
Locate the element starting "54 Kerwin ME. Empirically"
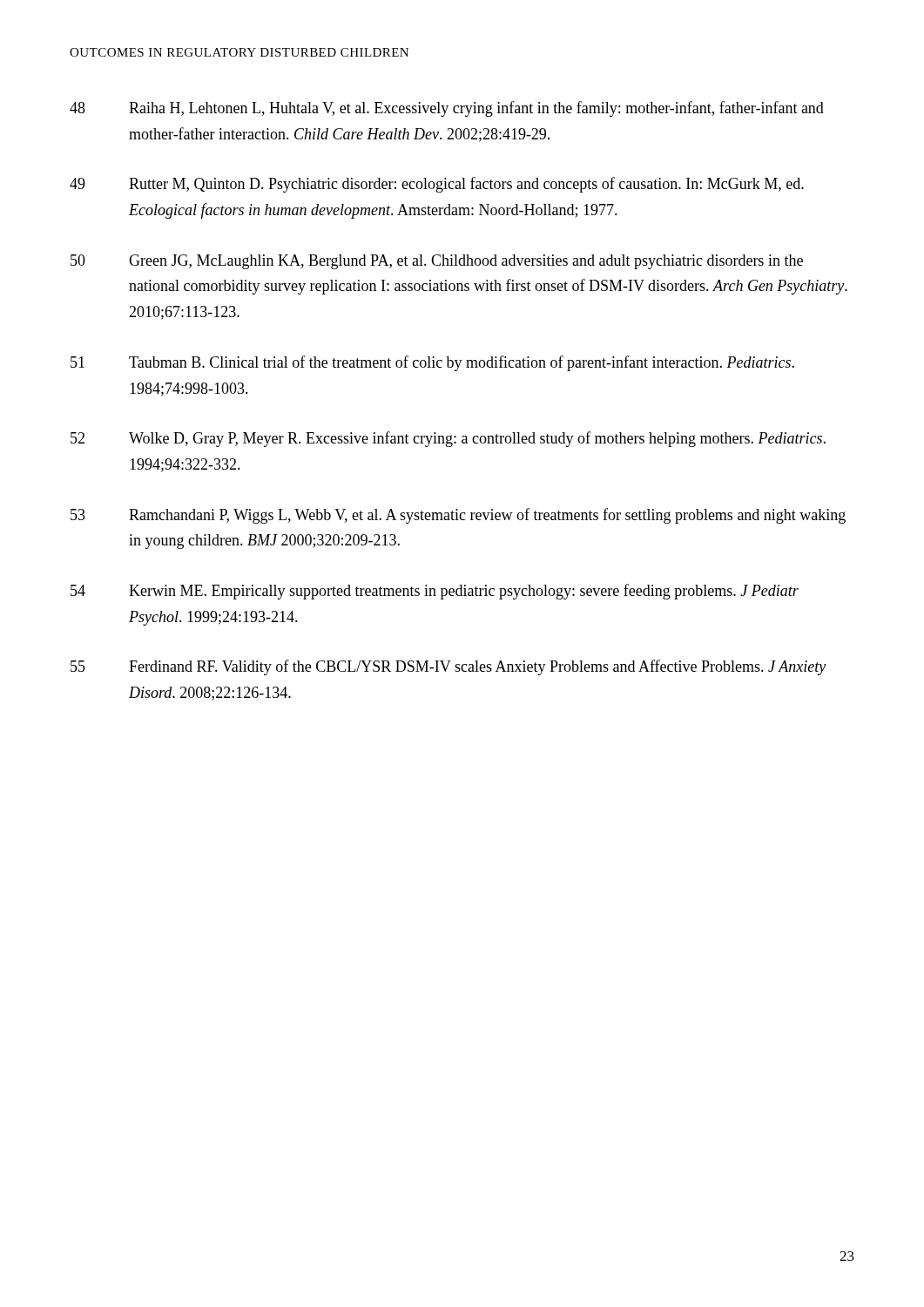click(462, 604)
